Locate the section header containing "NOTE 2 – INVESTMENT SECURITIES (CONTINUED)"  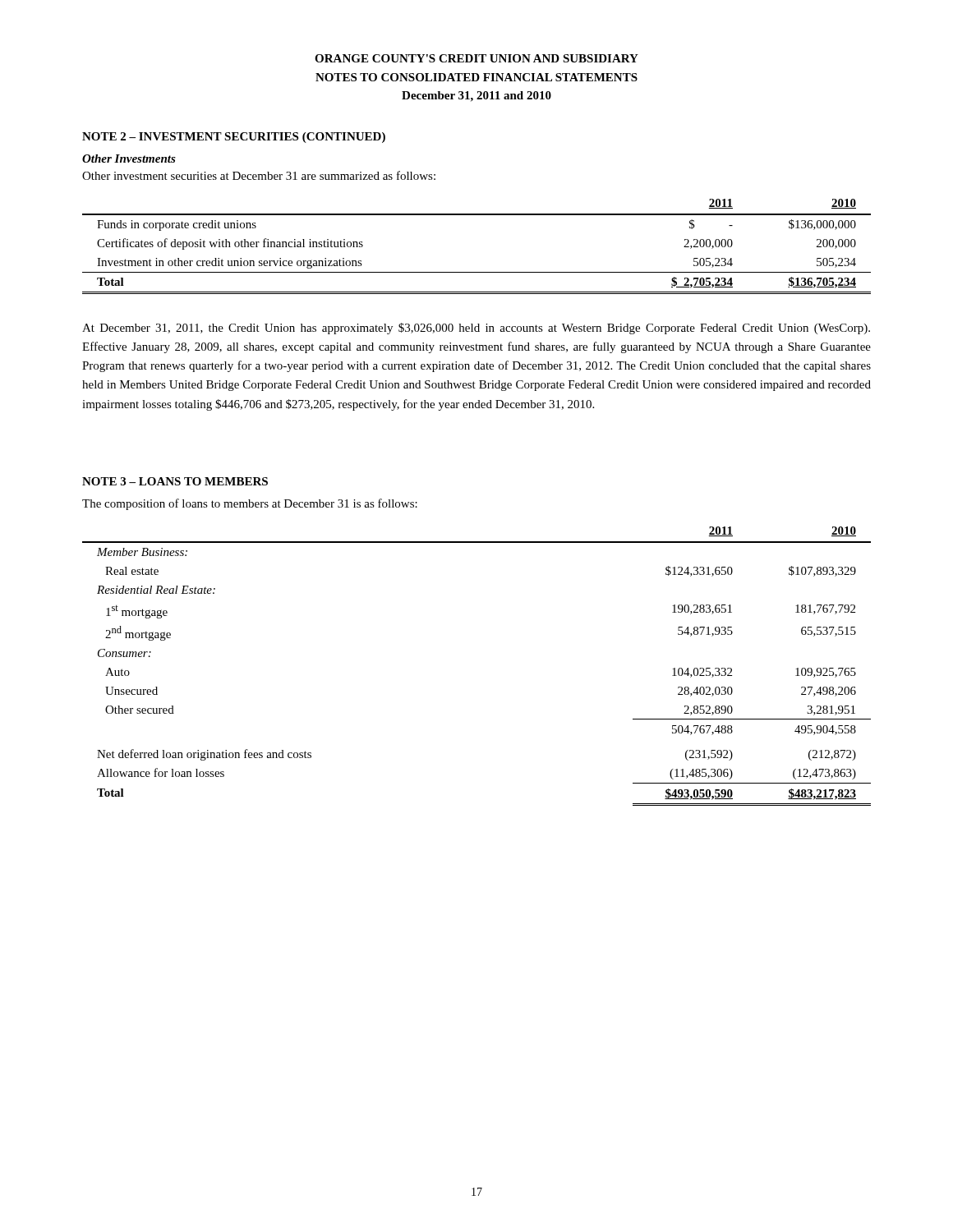coord(234,136)
